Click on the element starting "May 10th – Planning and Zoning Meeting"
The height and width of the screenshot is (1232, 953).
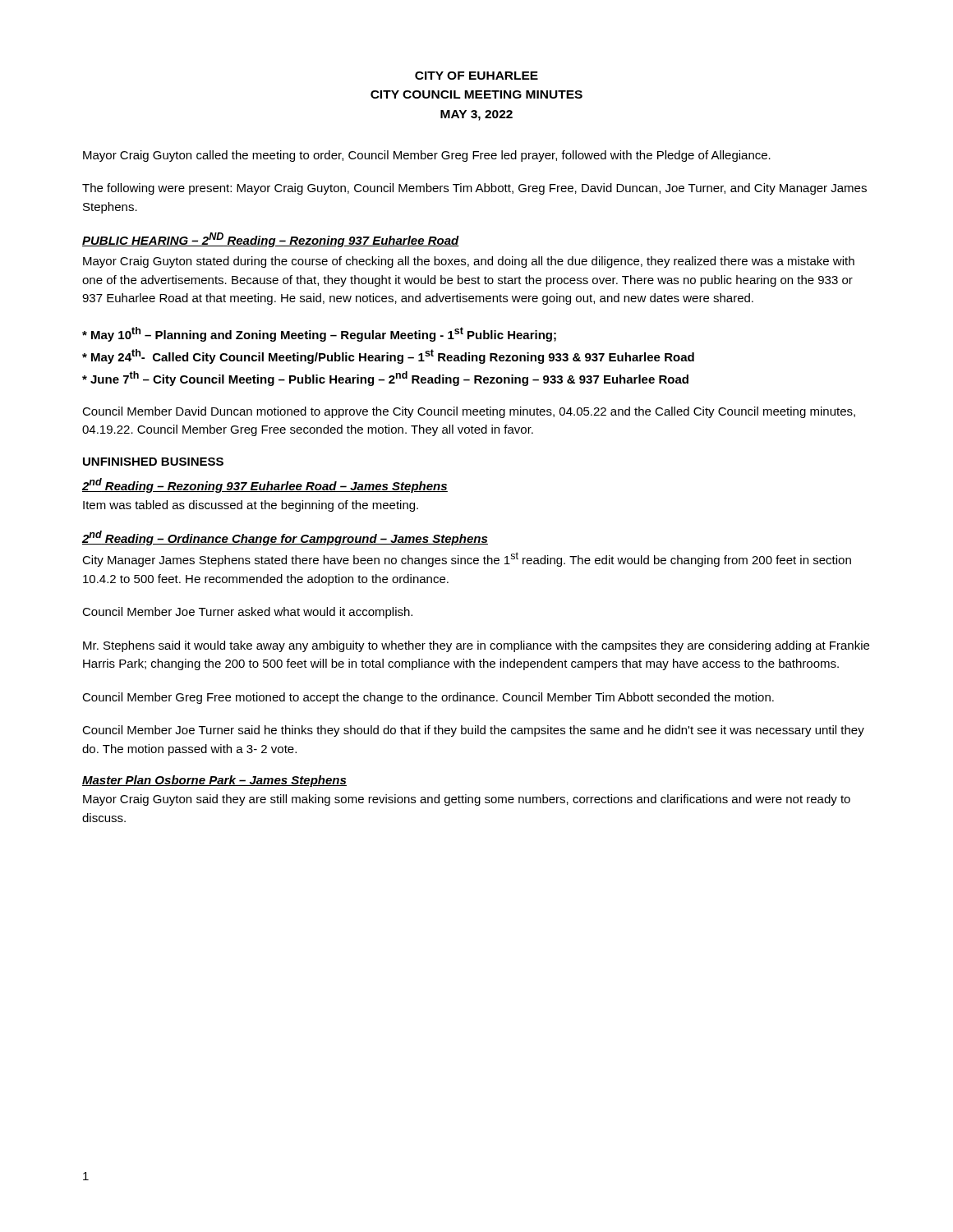click(320, 333)
